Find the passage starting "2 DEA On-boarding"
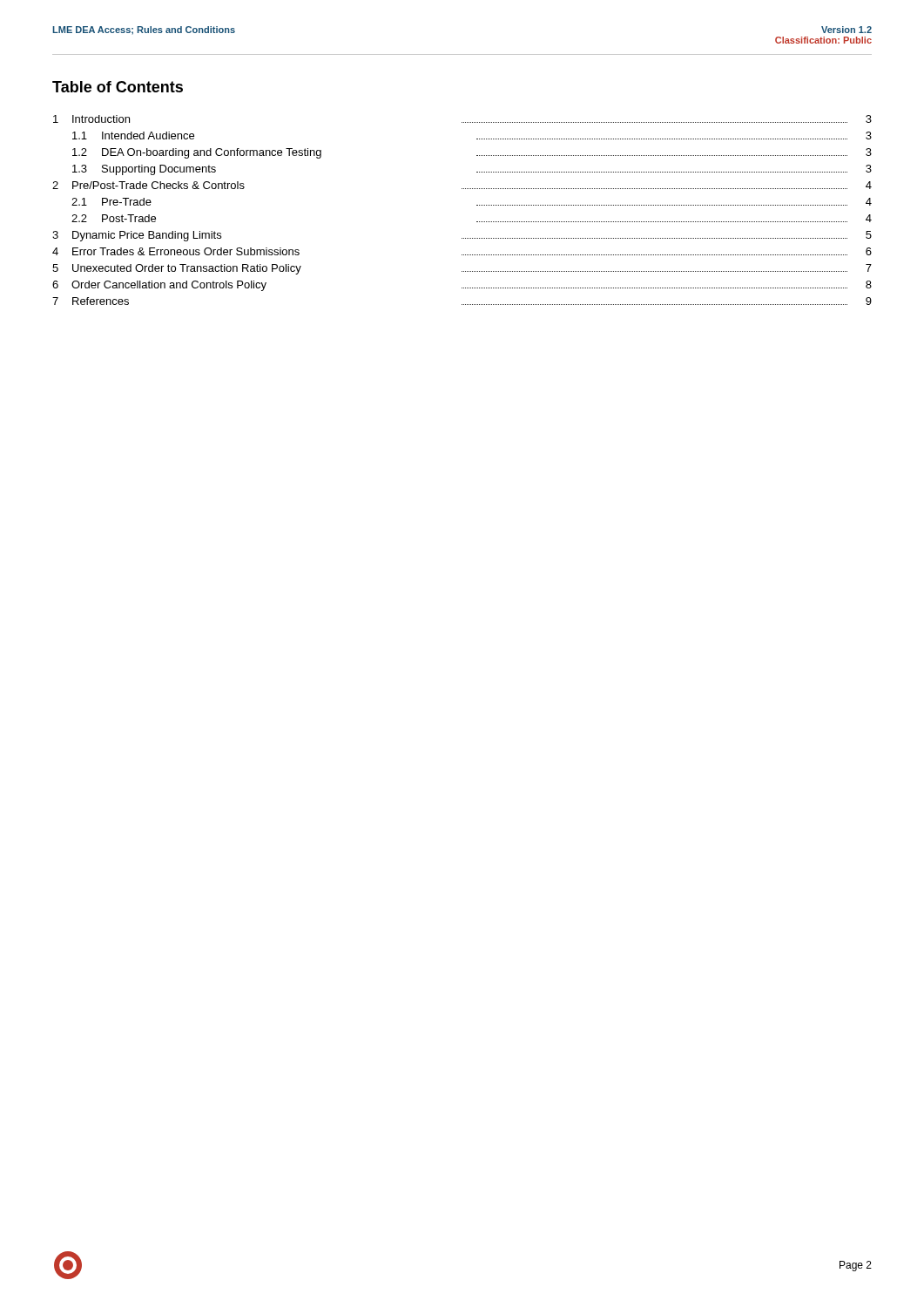This screenshot has height=1307, width=924. [209, 155]
